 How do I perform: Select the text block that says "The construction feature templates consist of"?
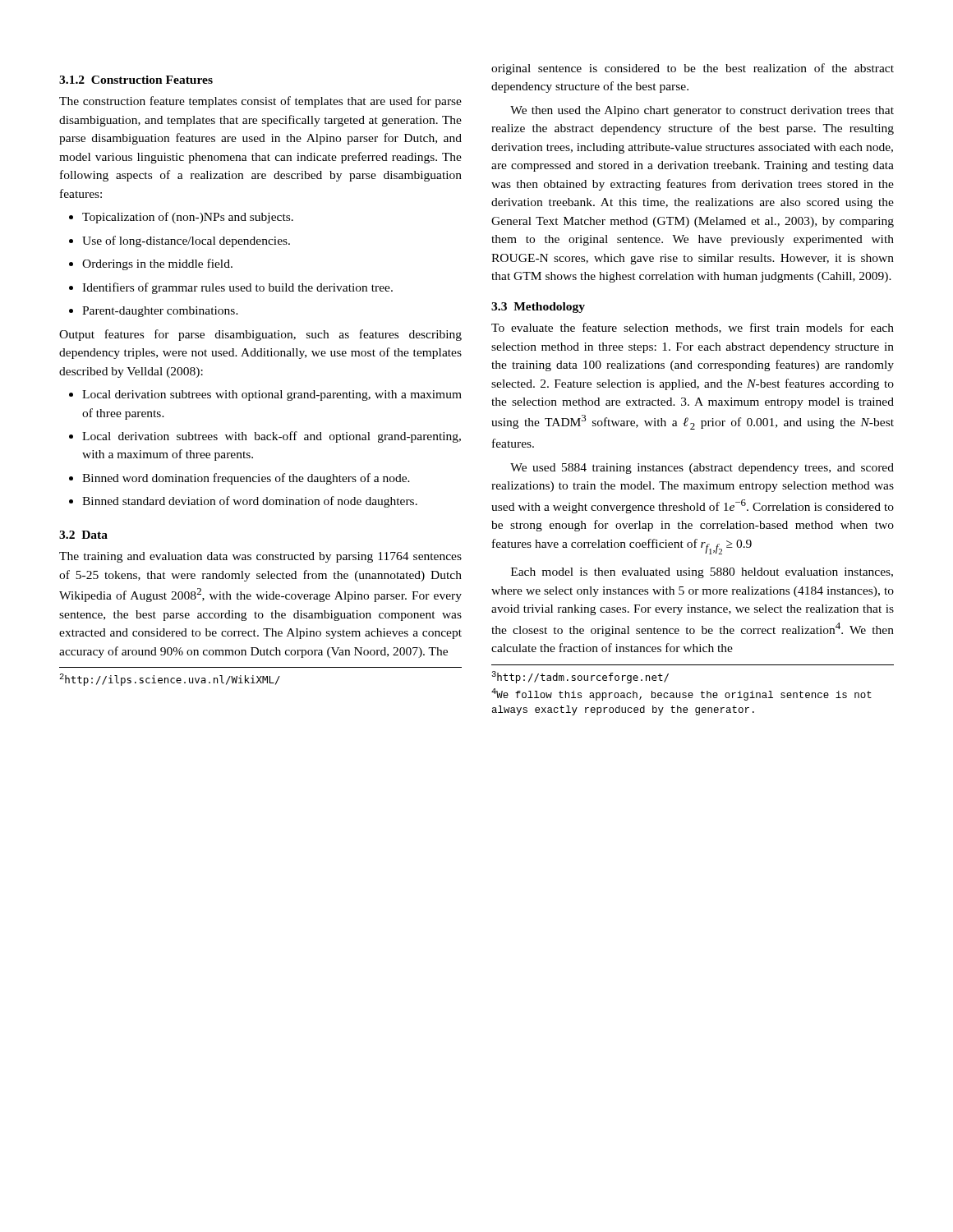(x=260, y=148)
